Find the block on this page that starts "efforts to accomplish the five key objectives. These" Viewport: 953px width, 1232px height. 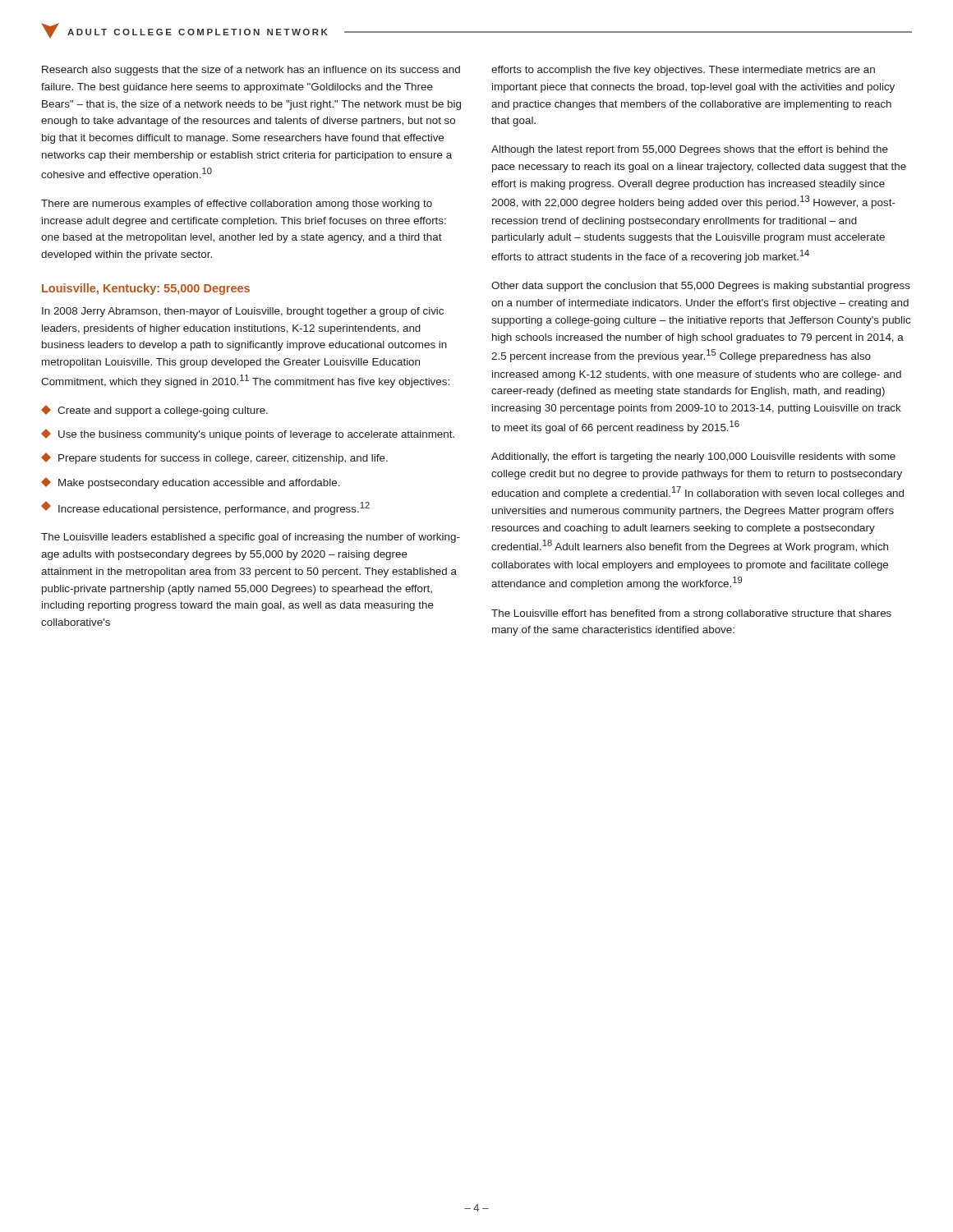coord(702,96)
